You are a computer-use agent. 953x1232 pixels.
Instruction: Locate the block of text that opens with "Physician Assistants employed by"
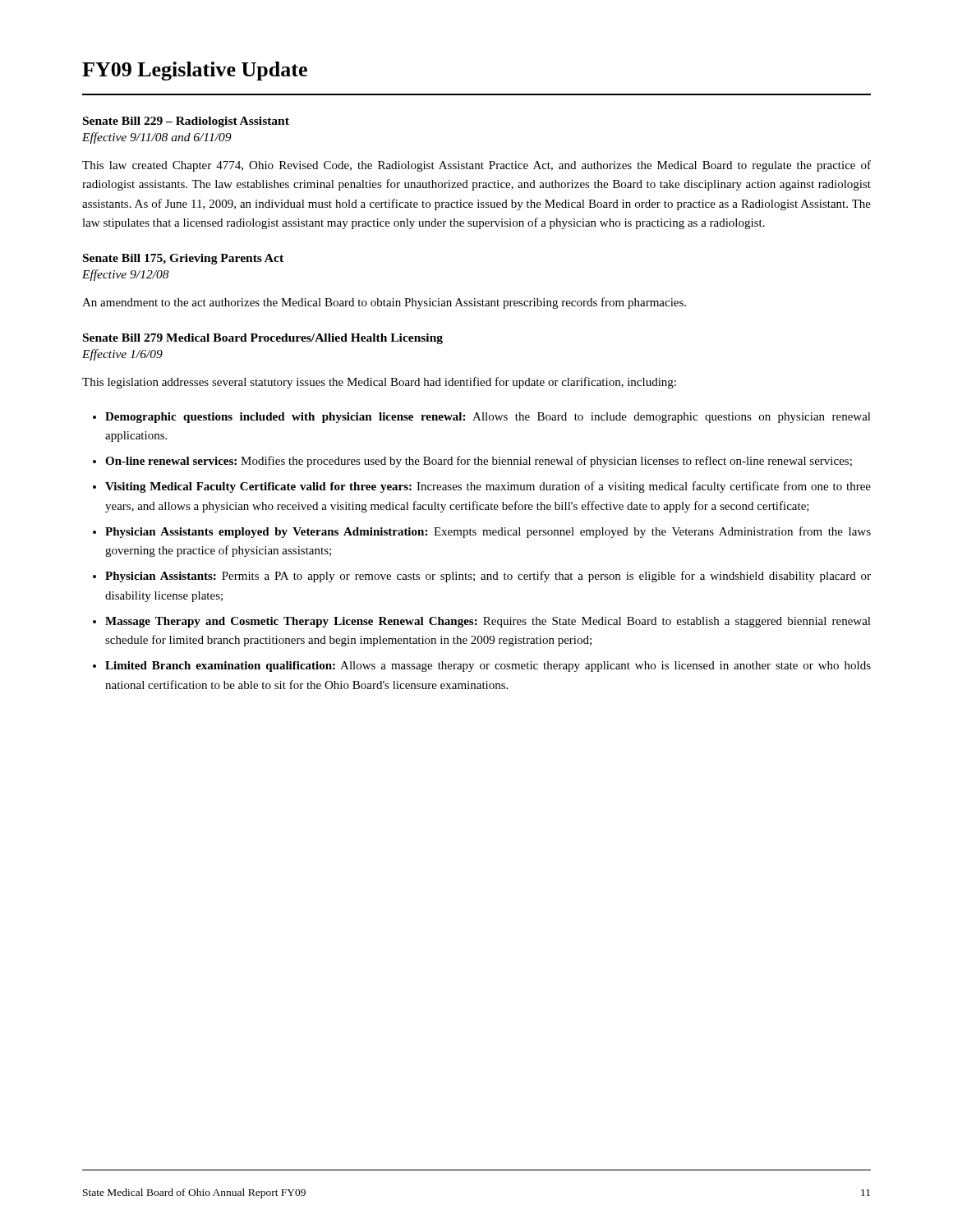[488, 541]
